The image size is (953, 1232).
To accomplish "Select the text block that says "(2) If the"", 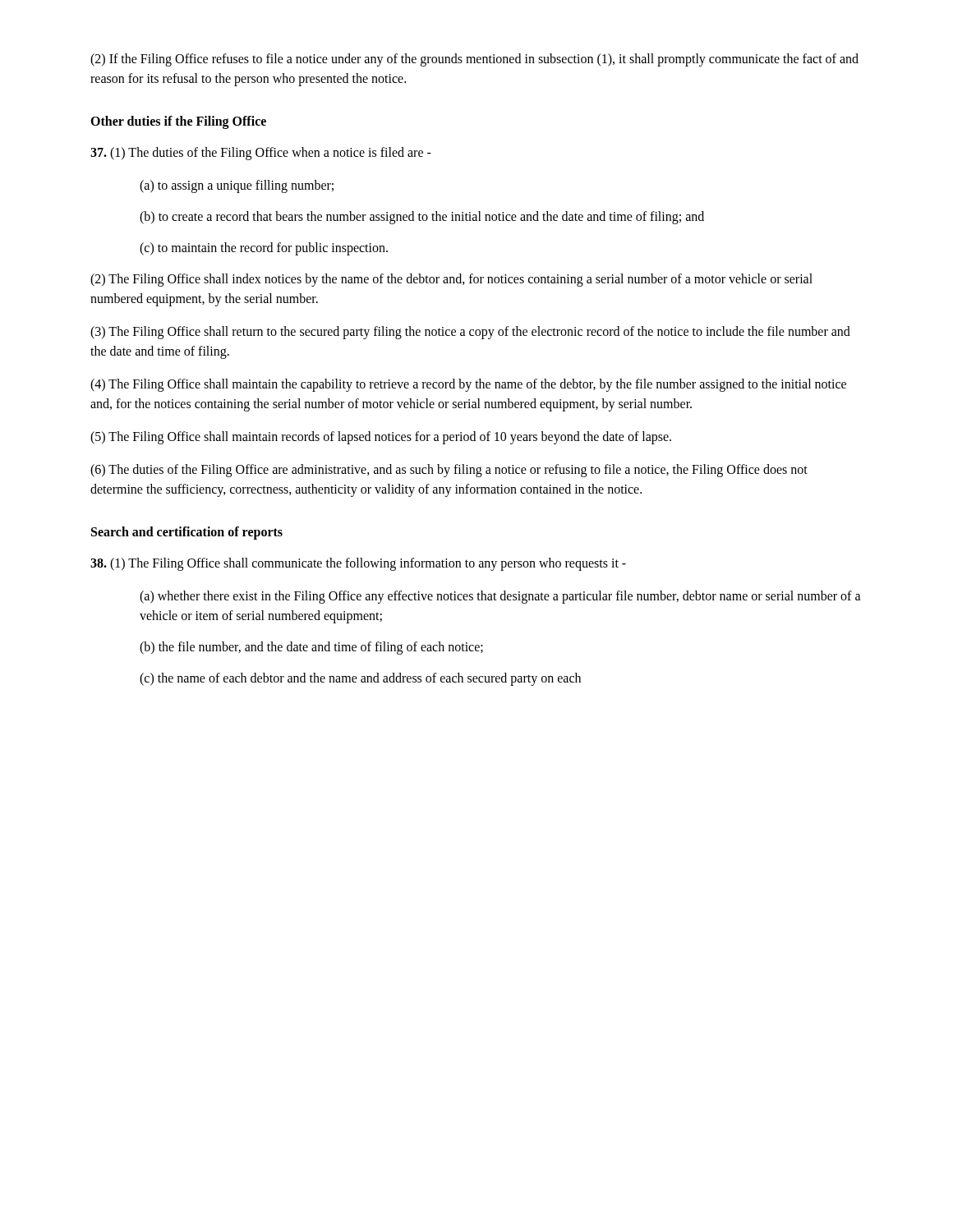I will (x=474, y=69).
